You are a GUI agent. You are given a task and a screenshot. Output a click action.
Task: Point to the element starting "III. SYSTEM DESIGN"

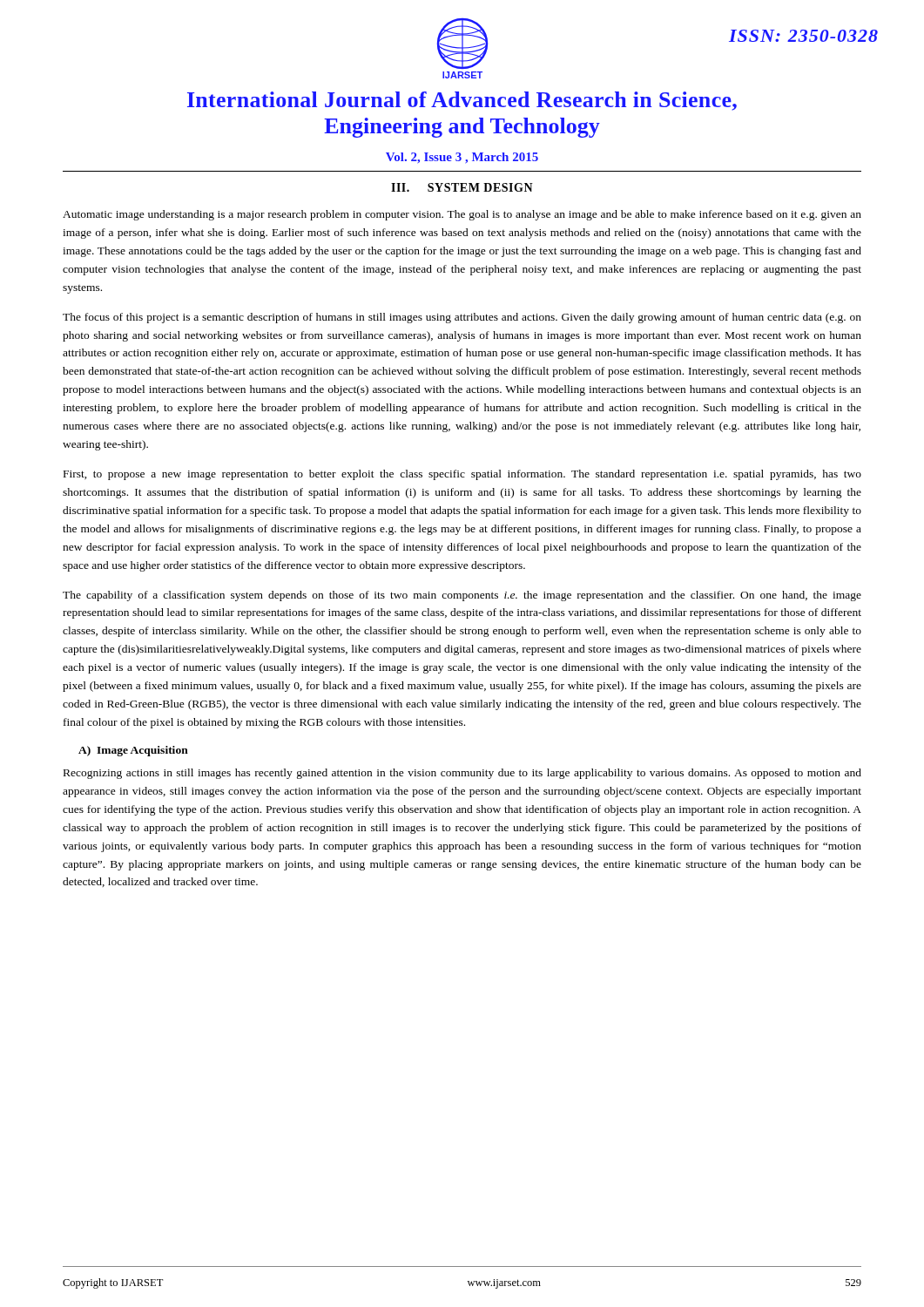[462, 188]
